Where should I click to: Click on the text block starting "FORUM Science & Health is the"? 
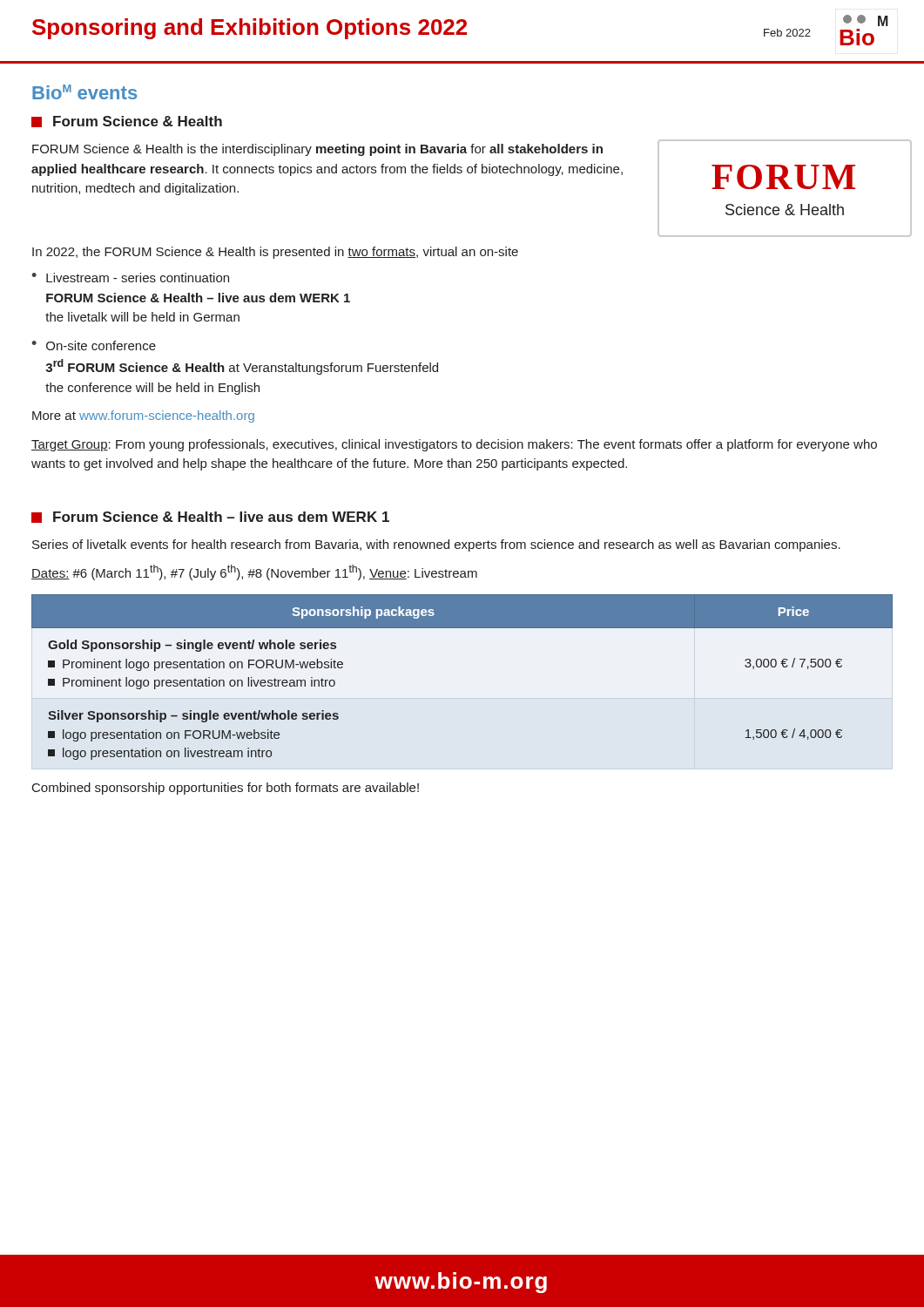tap(327, 168)
